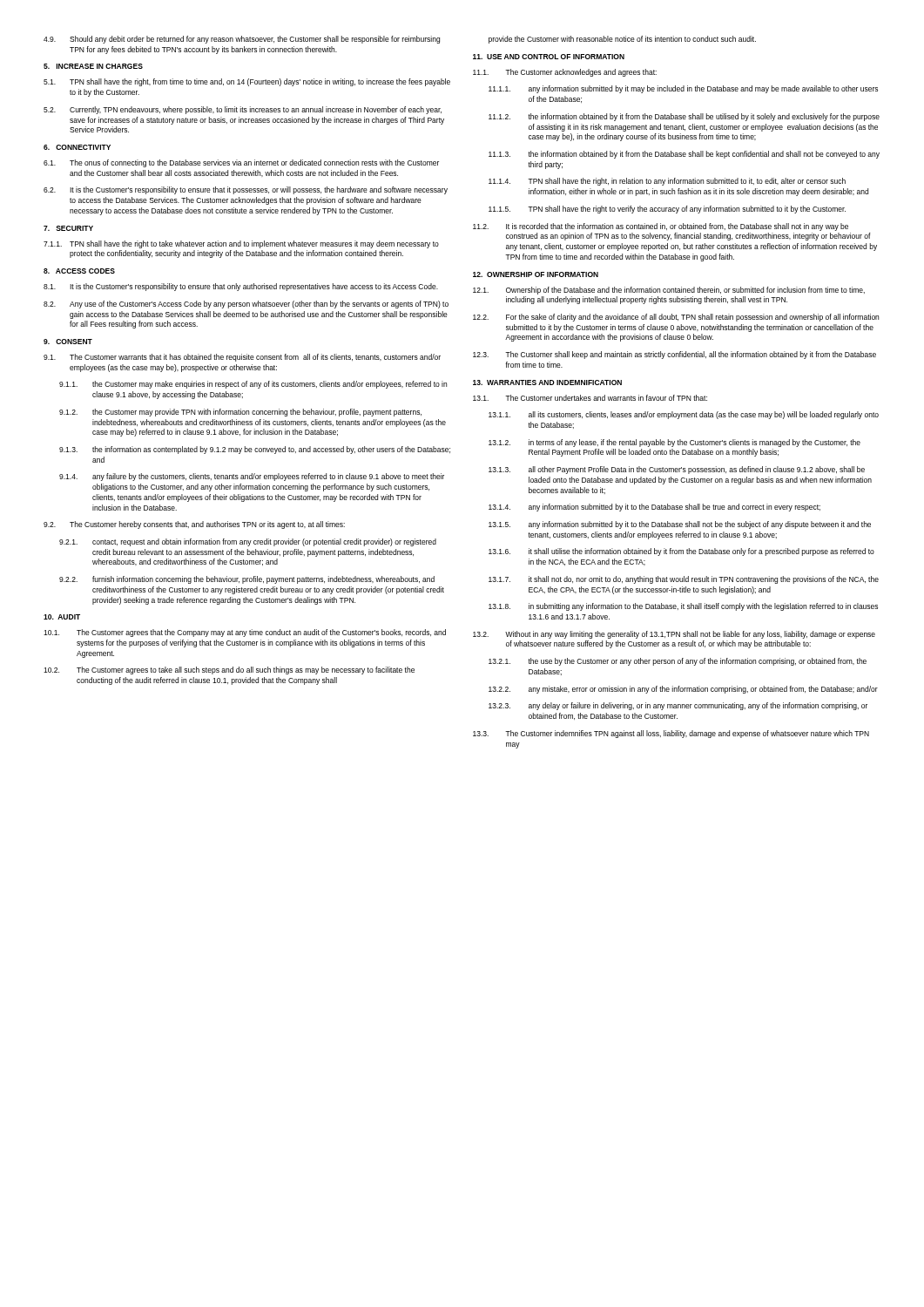The image size is (924, 1307).
Task: Navigate to the element starting "12.3. The Customer"
Action: pos(676,361)
